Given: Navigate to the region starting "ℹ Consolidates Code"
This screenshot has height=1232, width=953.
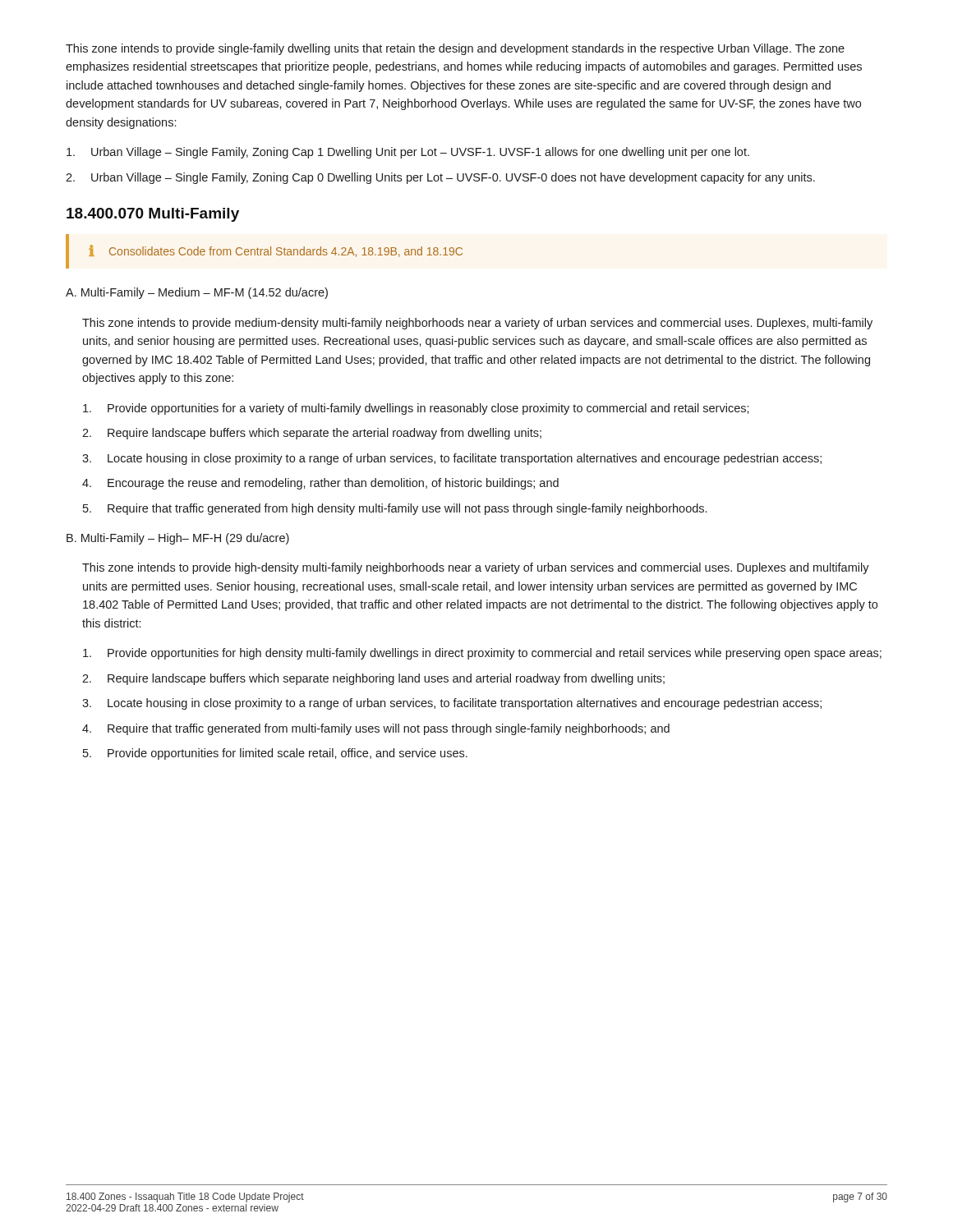Looking at the screenshot, I should [x=273, y=252].
